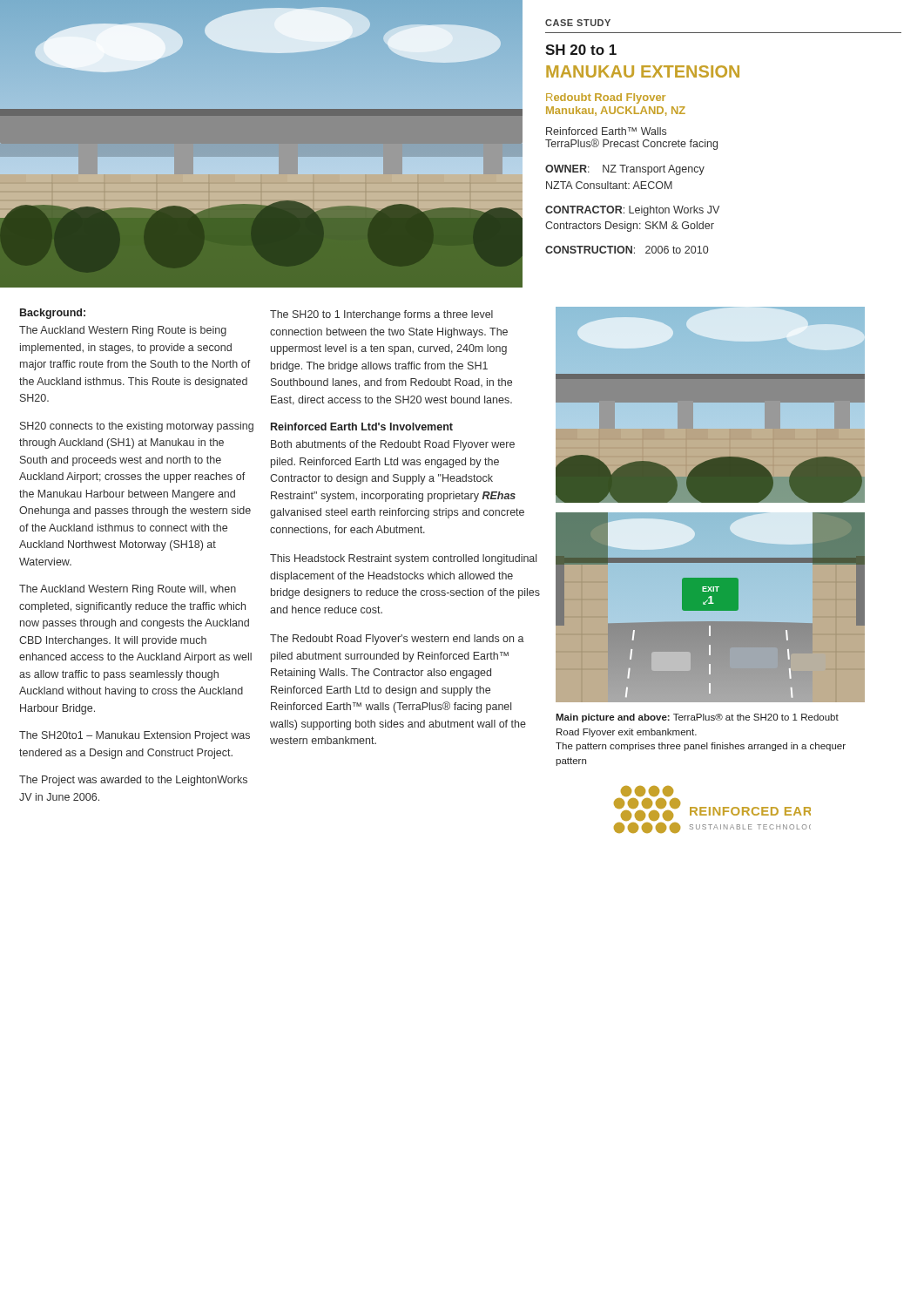Where is the caption that starts "Main picture and above: TerraPlus® at the"?
Screen dimensions: 1307x924
pos(701,739)
